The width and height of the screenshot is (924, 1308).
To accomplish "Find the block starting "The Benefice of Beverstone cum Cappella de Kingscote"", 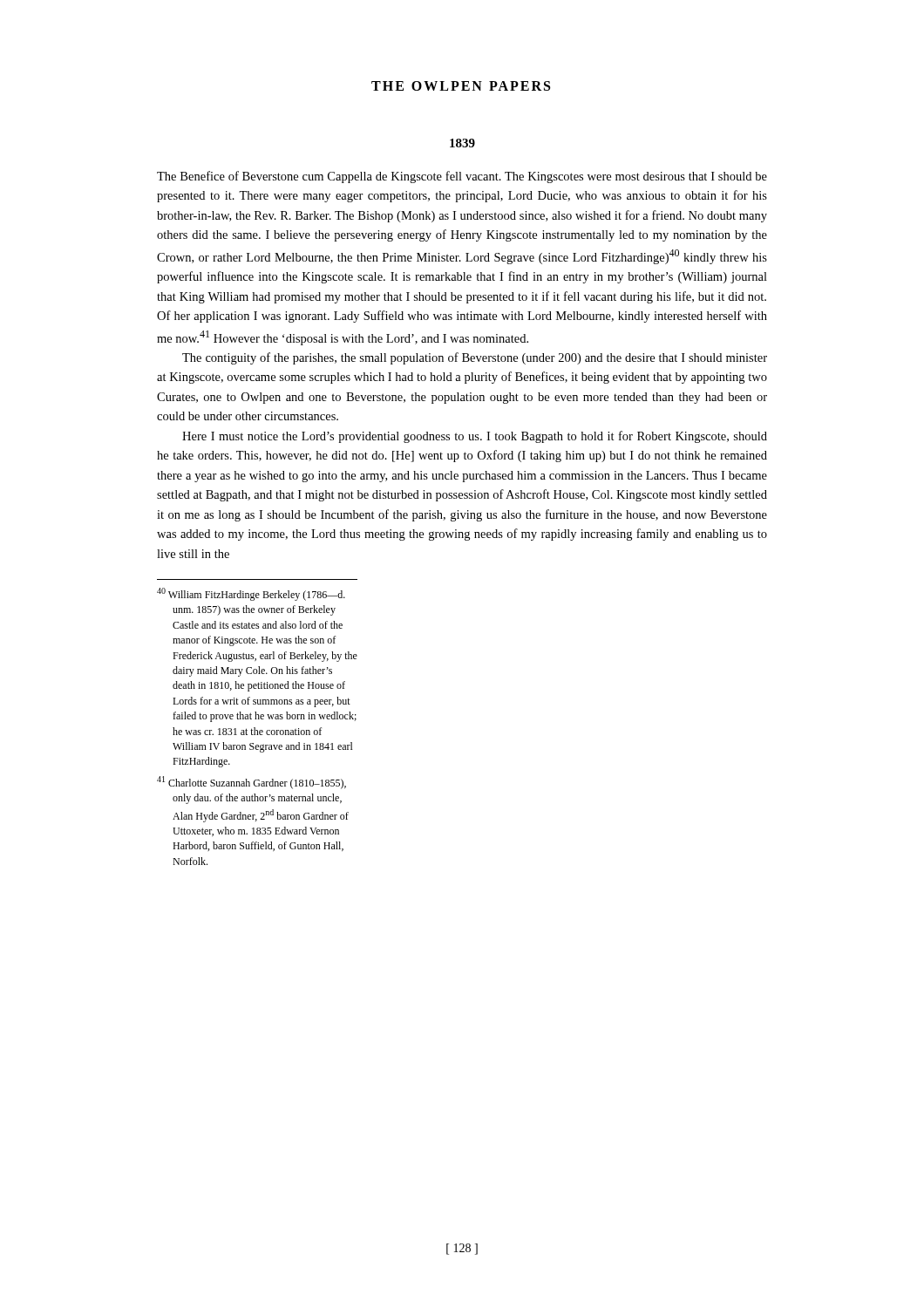I will tap(462, 257).
